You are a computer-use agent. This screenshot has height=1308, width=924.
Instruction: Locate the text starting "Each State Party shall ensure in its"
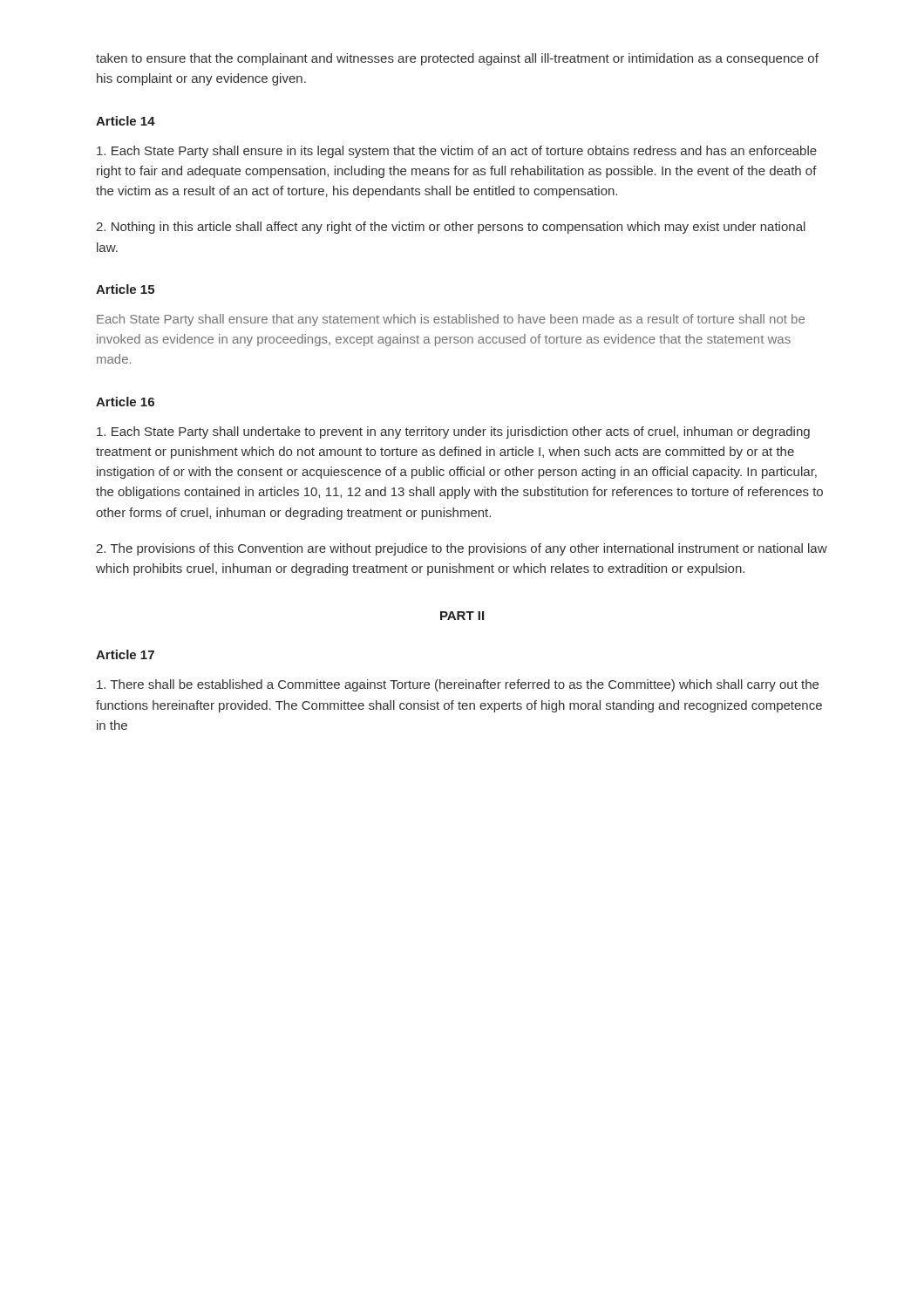click(456, 170)
